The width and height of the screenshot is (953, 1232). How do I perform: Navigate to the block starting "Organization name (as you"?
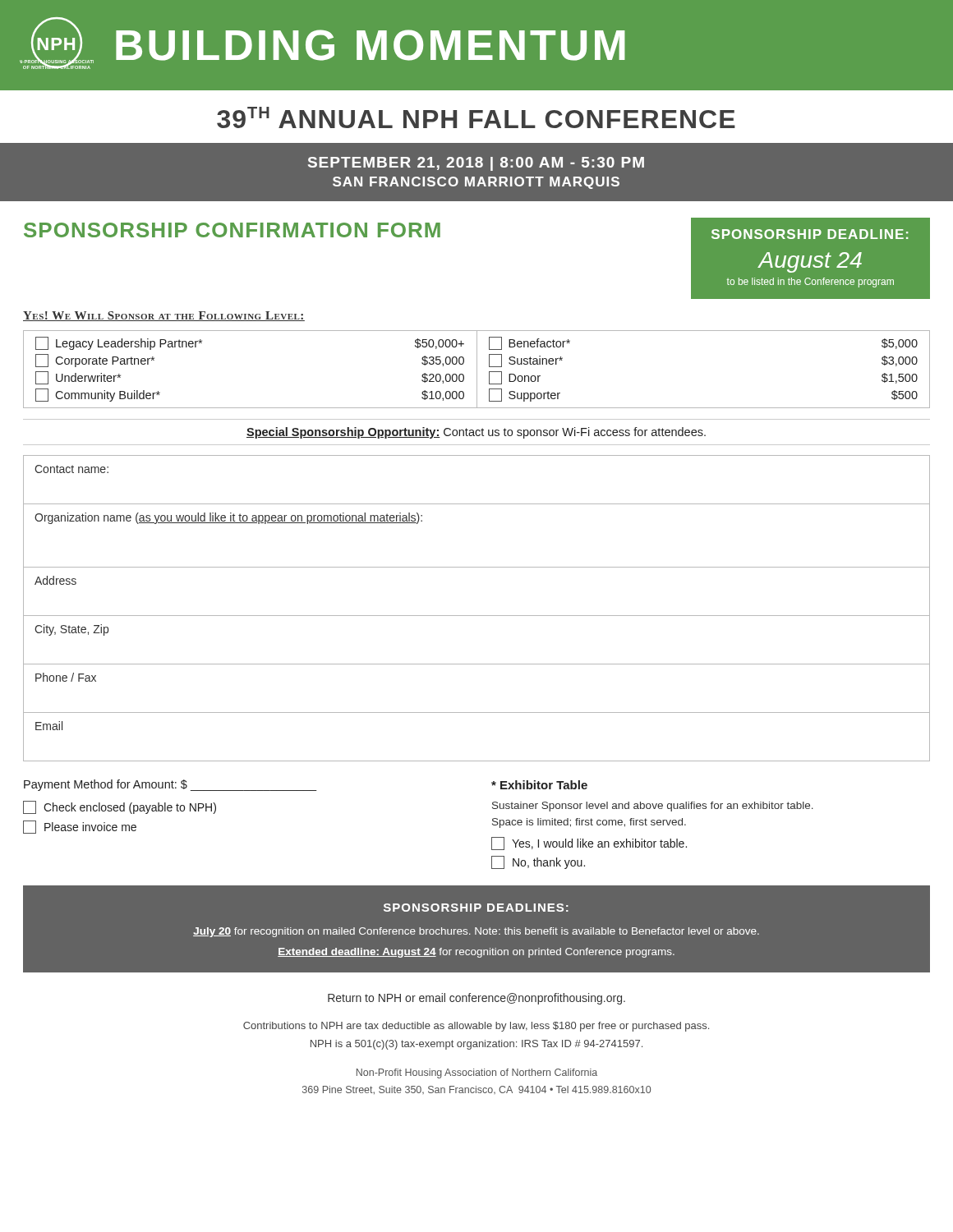(229, 517)
